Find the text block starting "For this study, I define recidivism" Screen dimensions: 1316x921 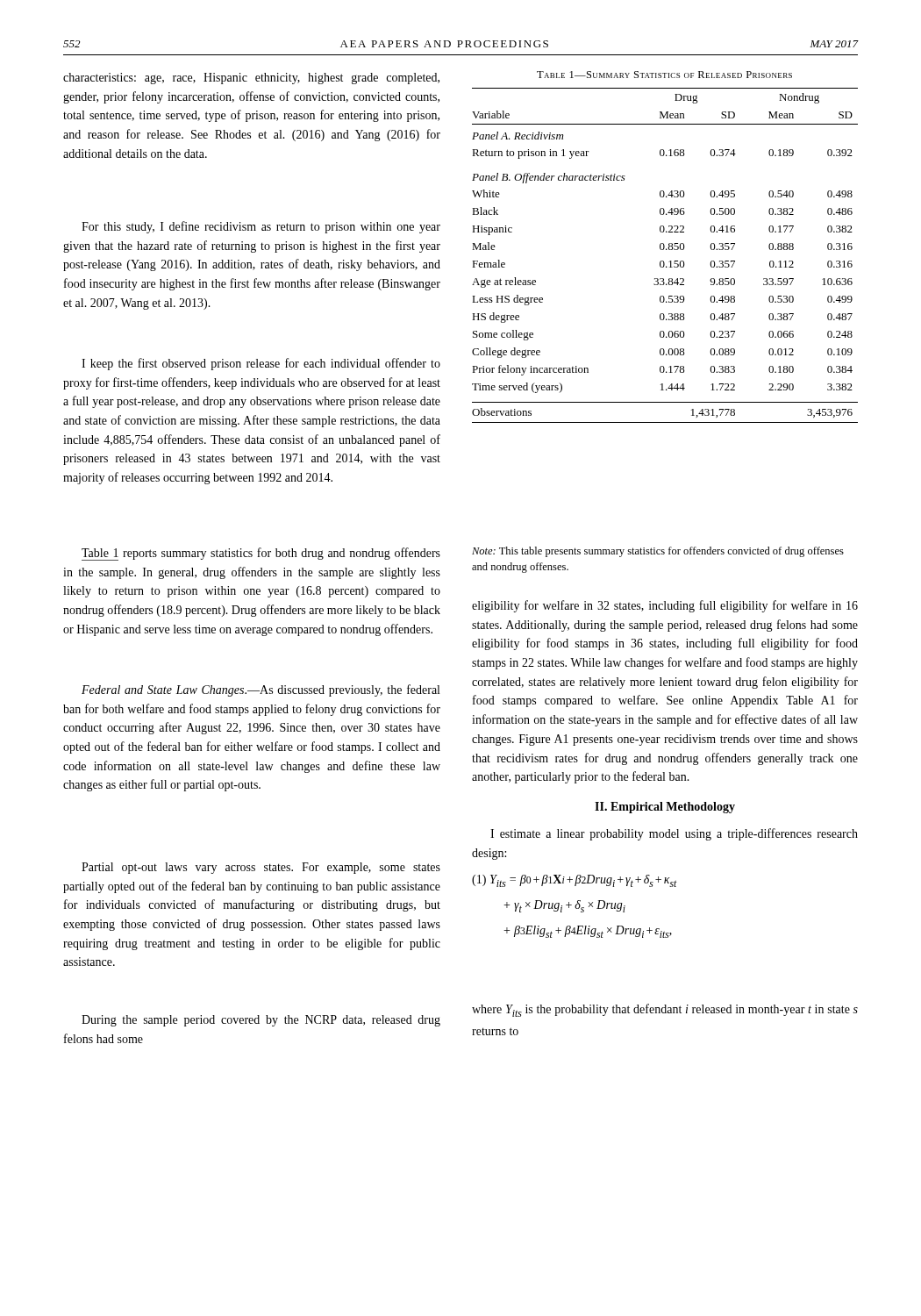point(252,265)
